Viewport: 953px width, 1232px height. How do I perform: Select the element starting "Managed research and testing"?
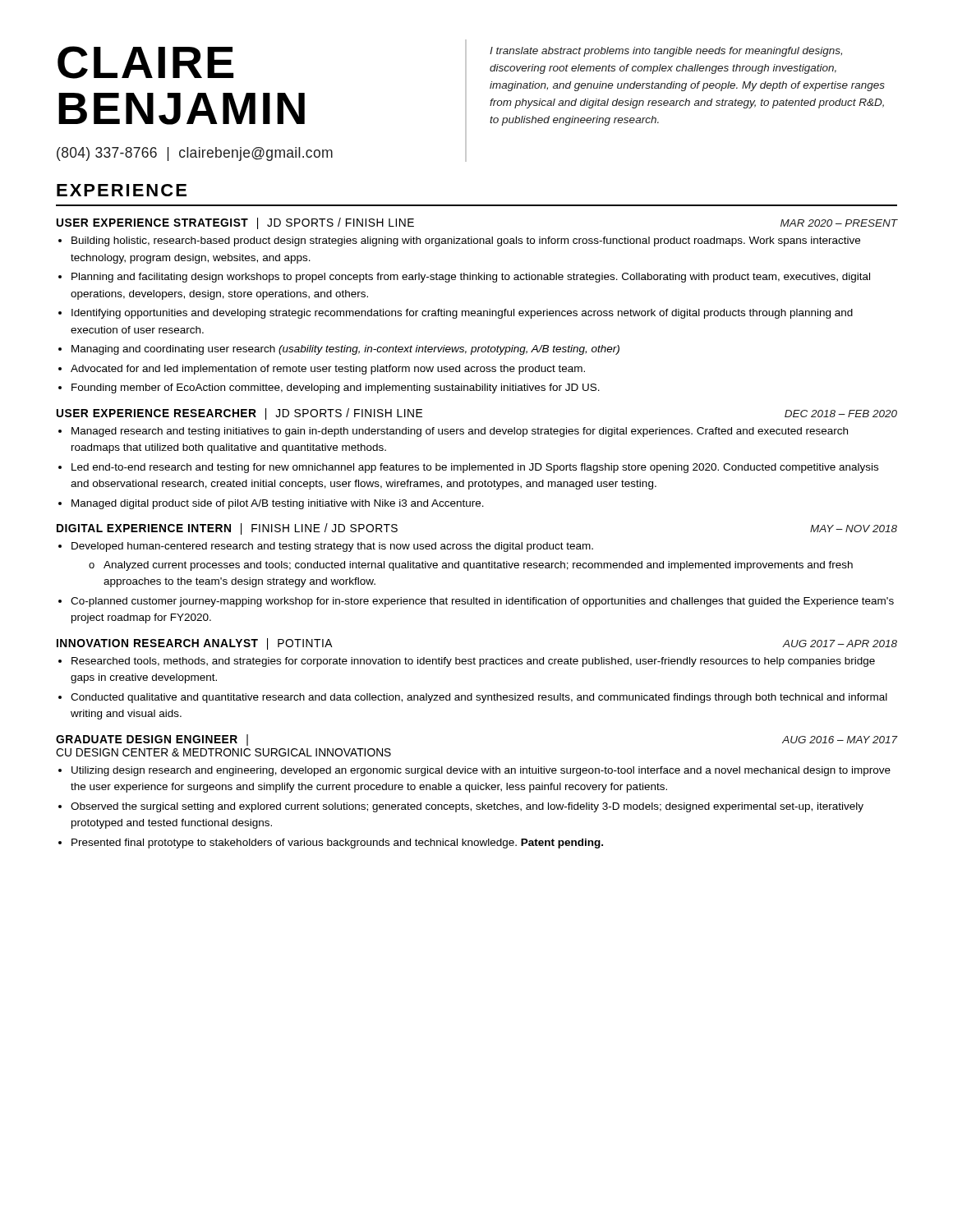click(460, 439)
